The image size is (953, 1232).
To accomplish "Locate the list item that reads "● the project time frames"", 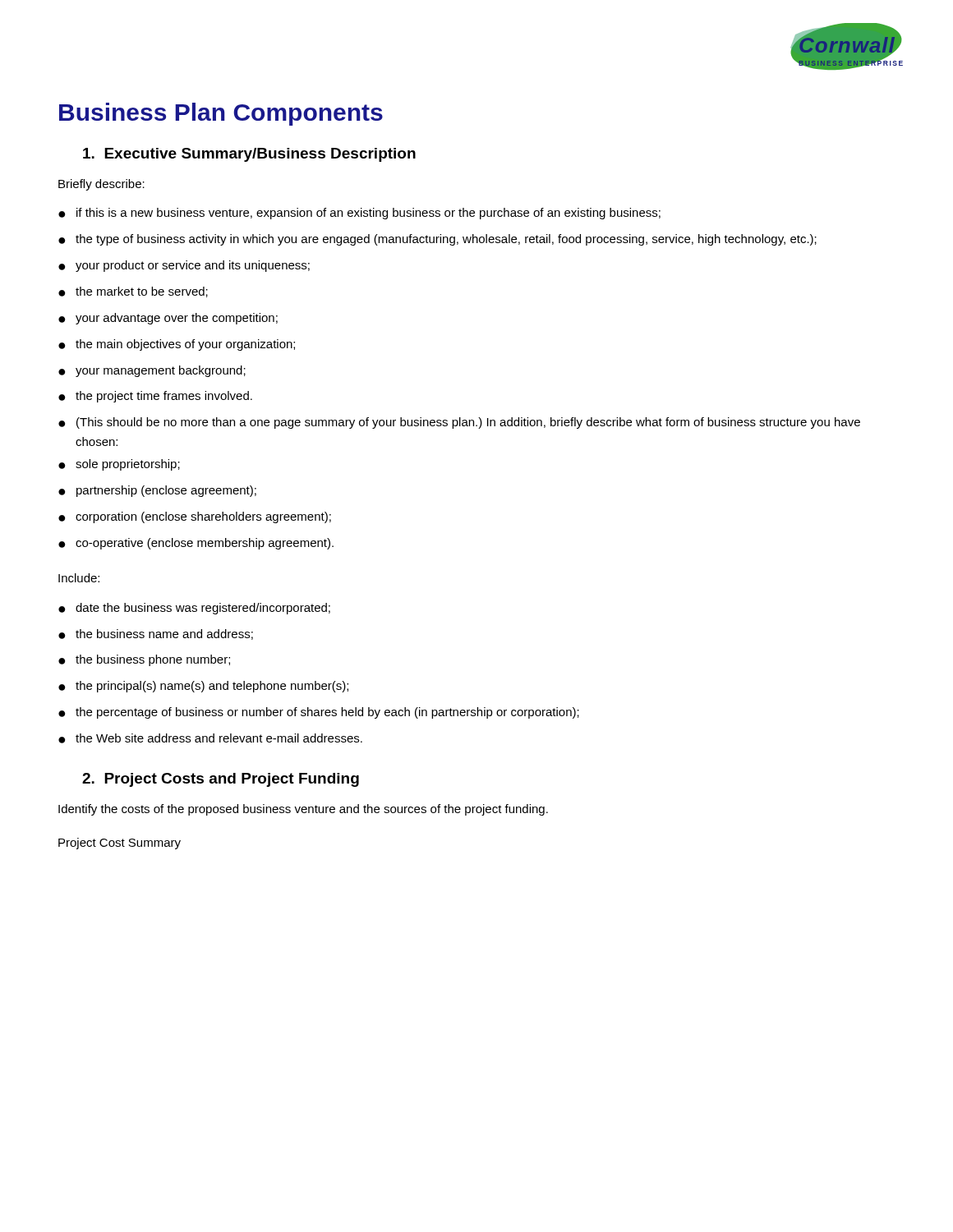I will (x=155, y=398).
